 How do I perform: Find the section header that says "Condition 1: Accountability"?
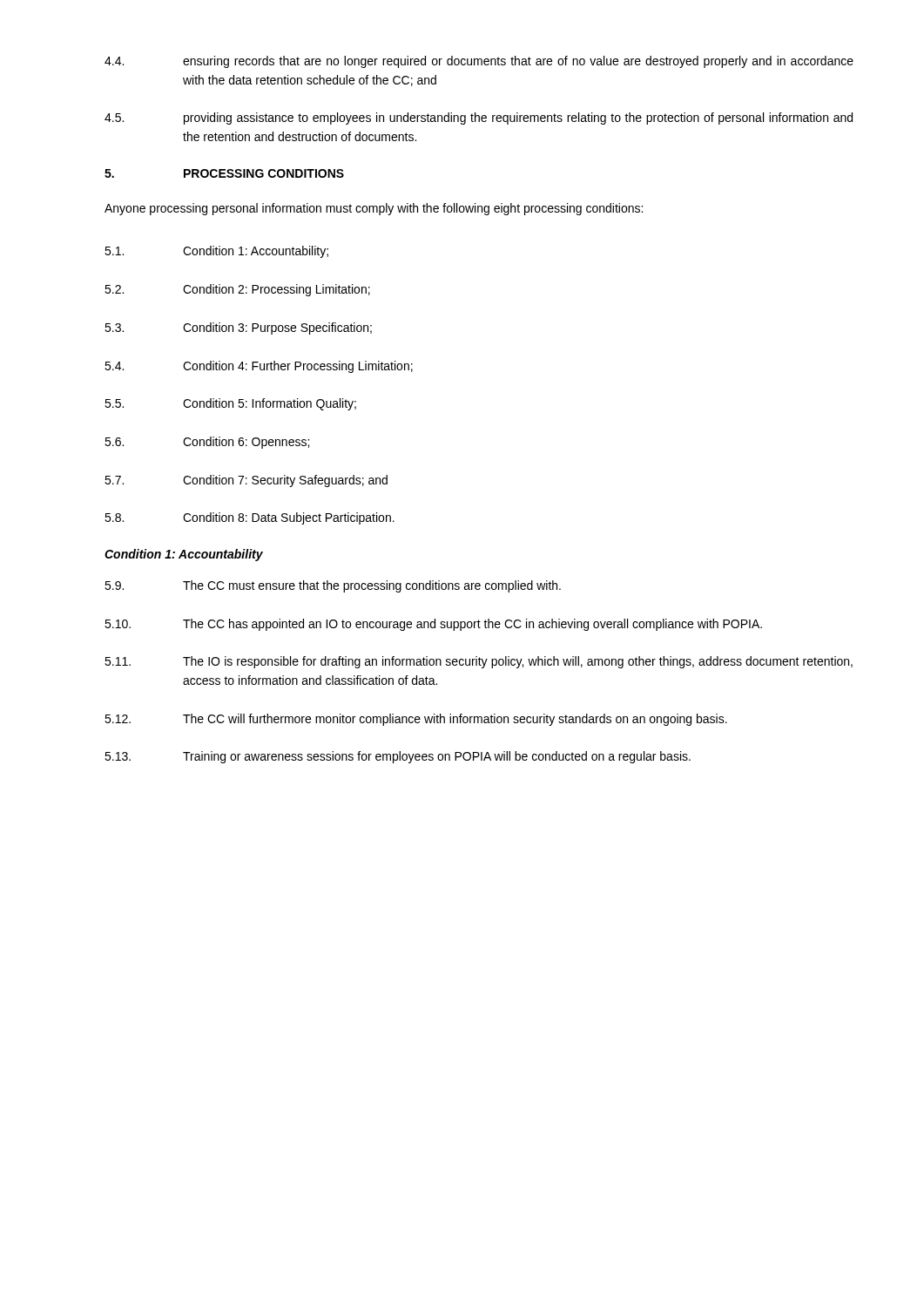point(184,554)
